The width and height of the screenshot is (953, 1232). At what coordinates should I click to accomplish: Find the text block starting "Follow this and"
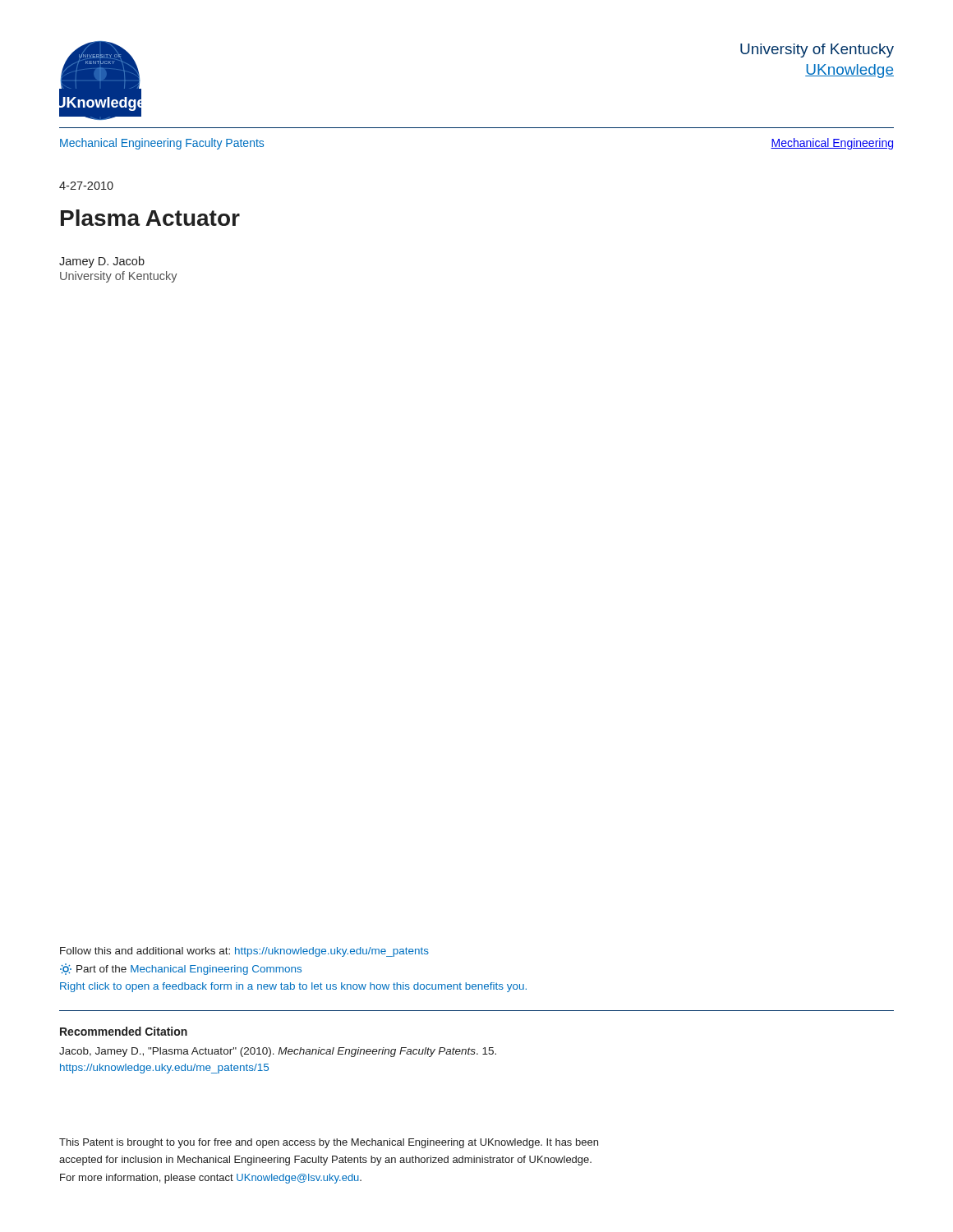coord(244,951)
